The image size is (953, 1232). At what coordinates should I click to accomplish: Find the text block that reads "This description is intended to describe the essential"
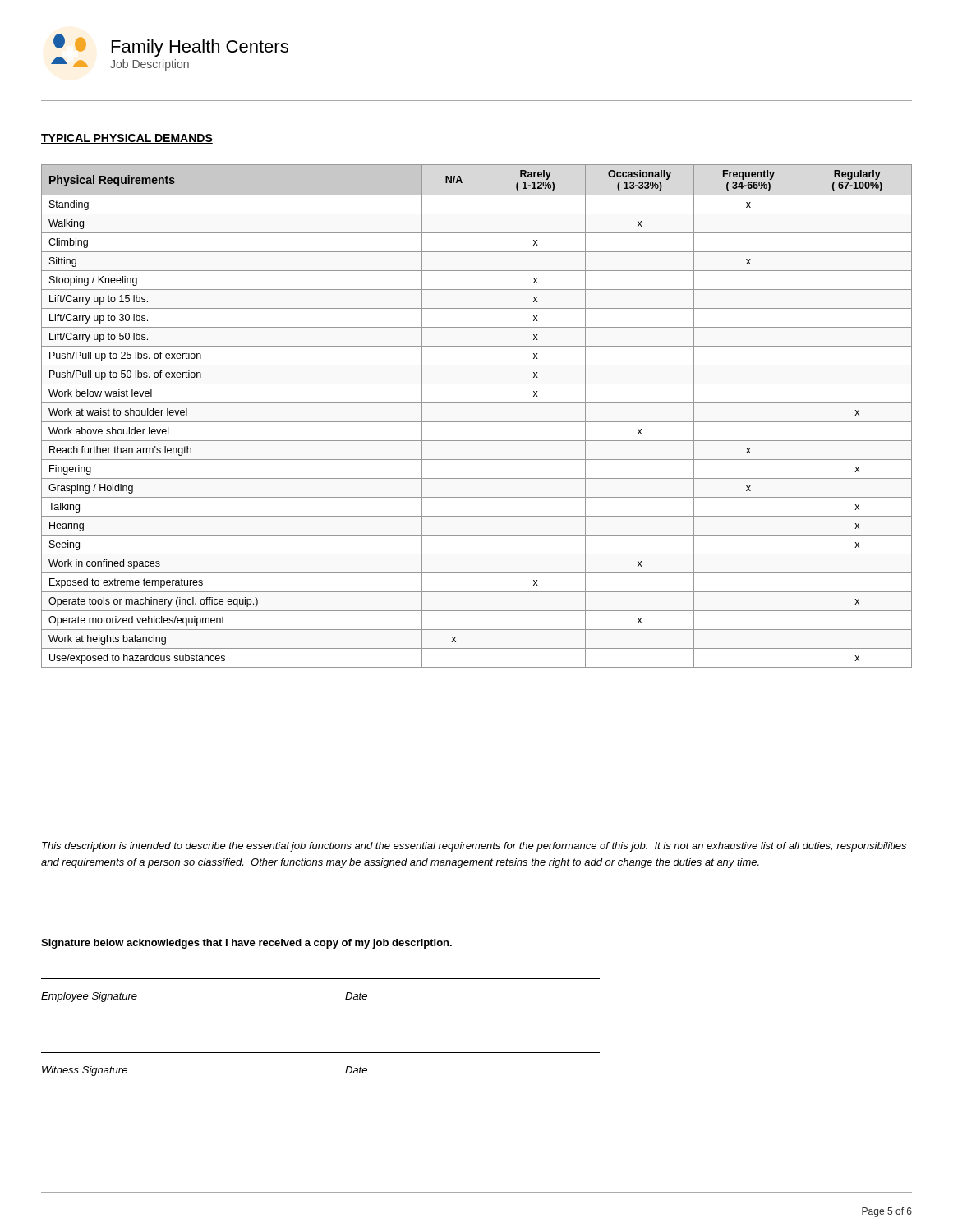coord(474,854)
